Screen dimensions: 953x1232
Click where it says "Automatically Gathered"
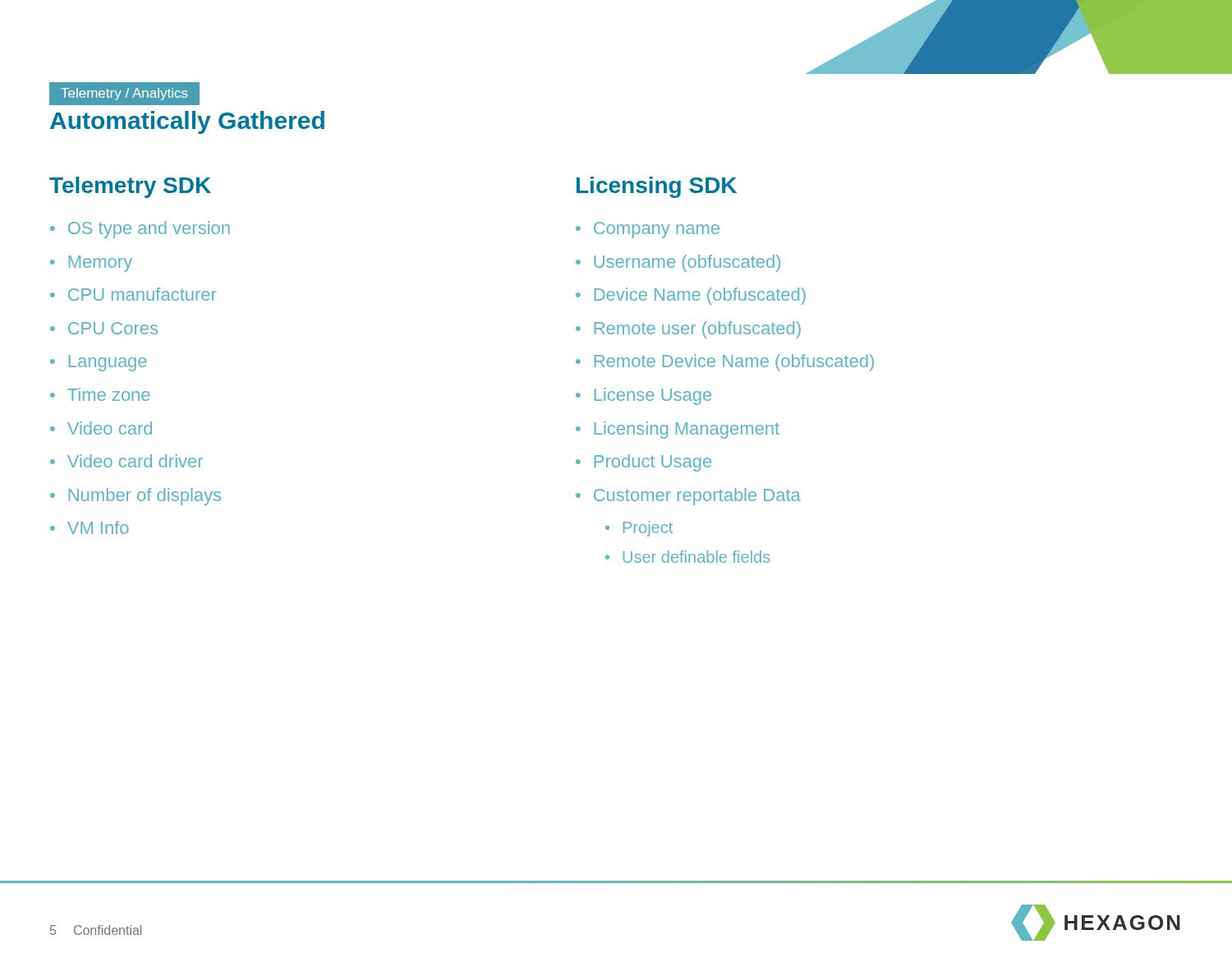188,120
